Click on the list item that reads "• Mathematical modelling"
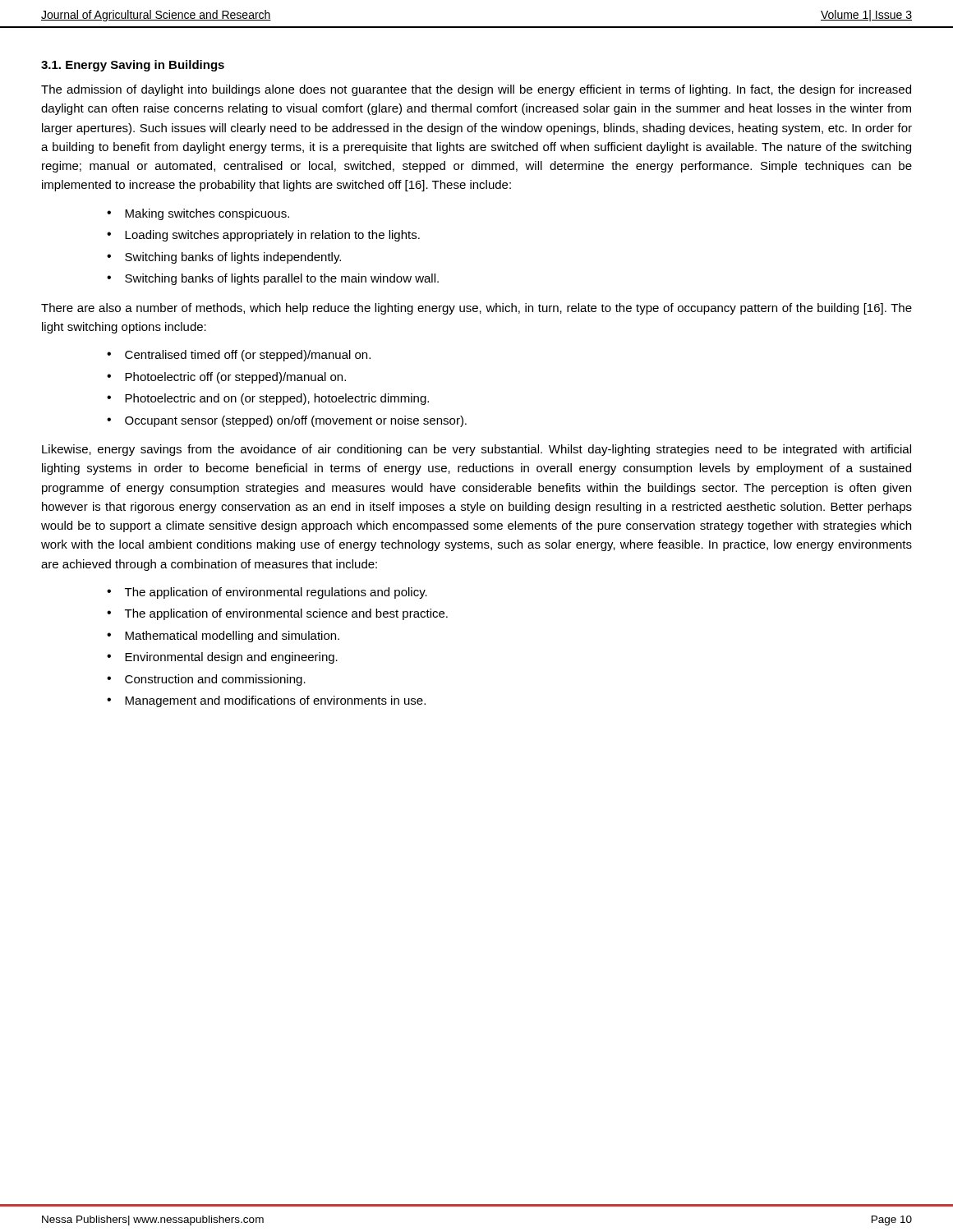This screenshot has width=953, height=1232. click(x=224, y=636)
